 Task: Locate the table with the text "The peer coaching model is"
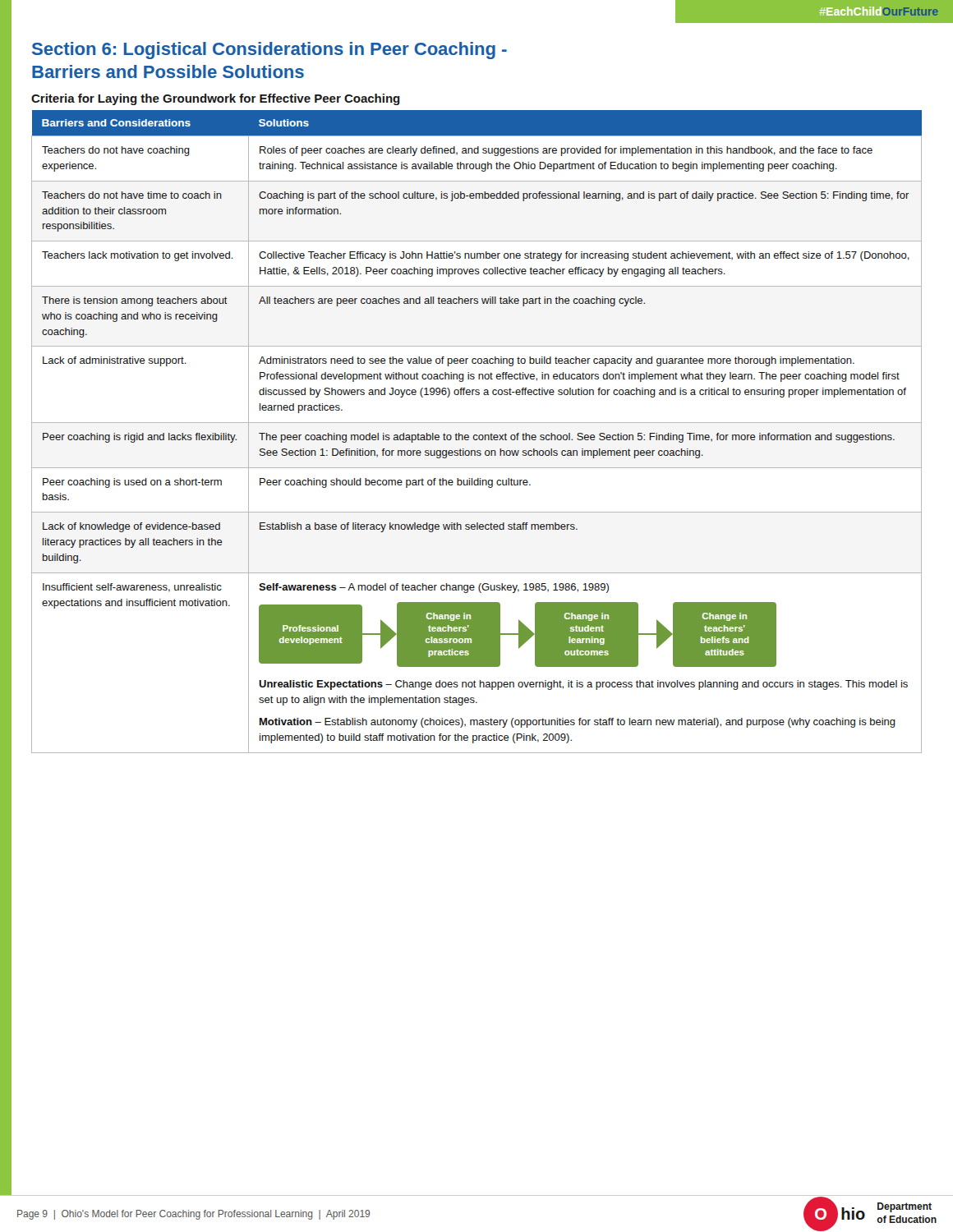click(x=476, y=431)
